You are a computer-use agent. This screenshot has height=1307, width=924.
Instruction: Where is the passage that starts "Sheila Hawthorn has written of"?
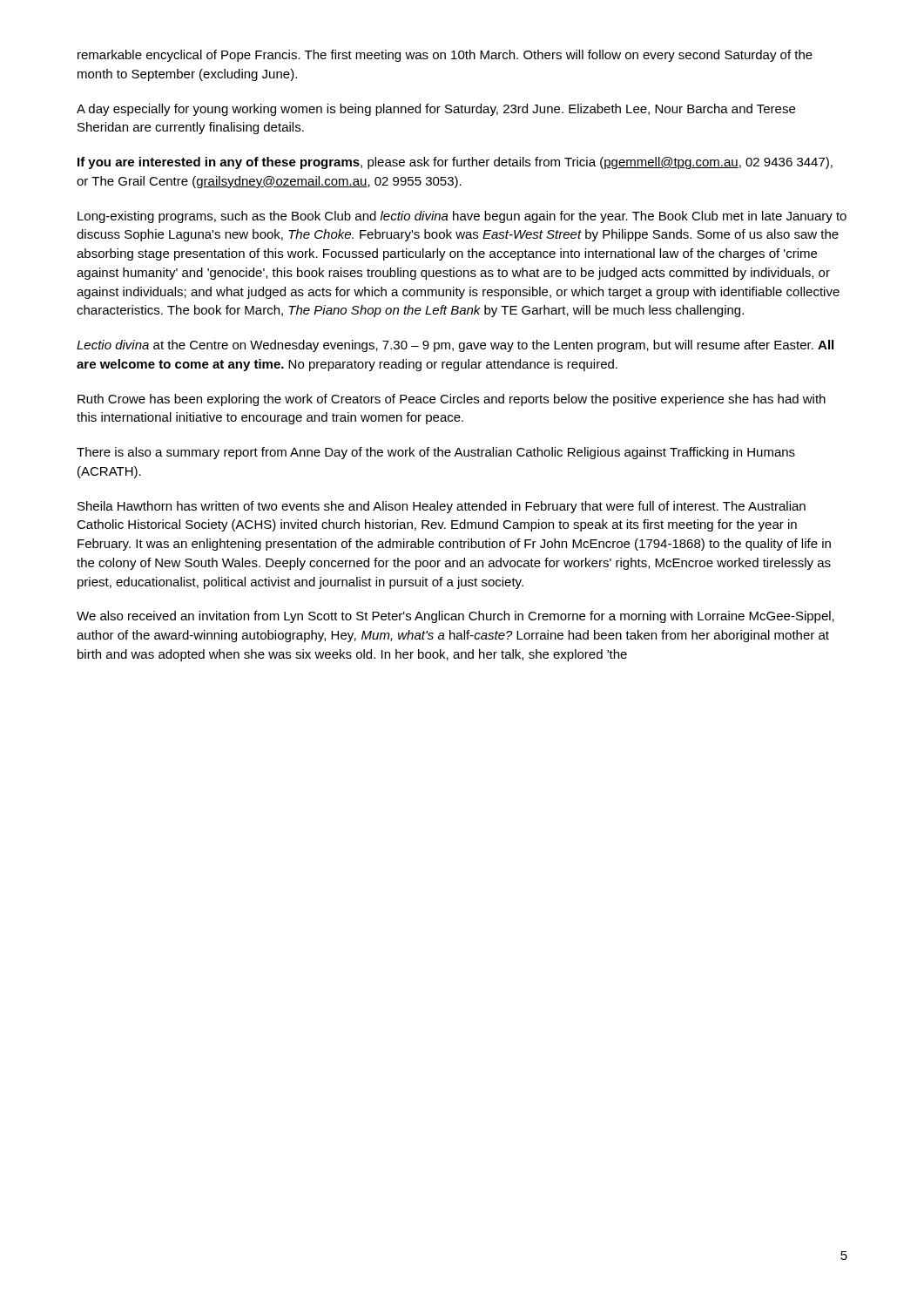tap(454, 543)
